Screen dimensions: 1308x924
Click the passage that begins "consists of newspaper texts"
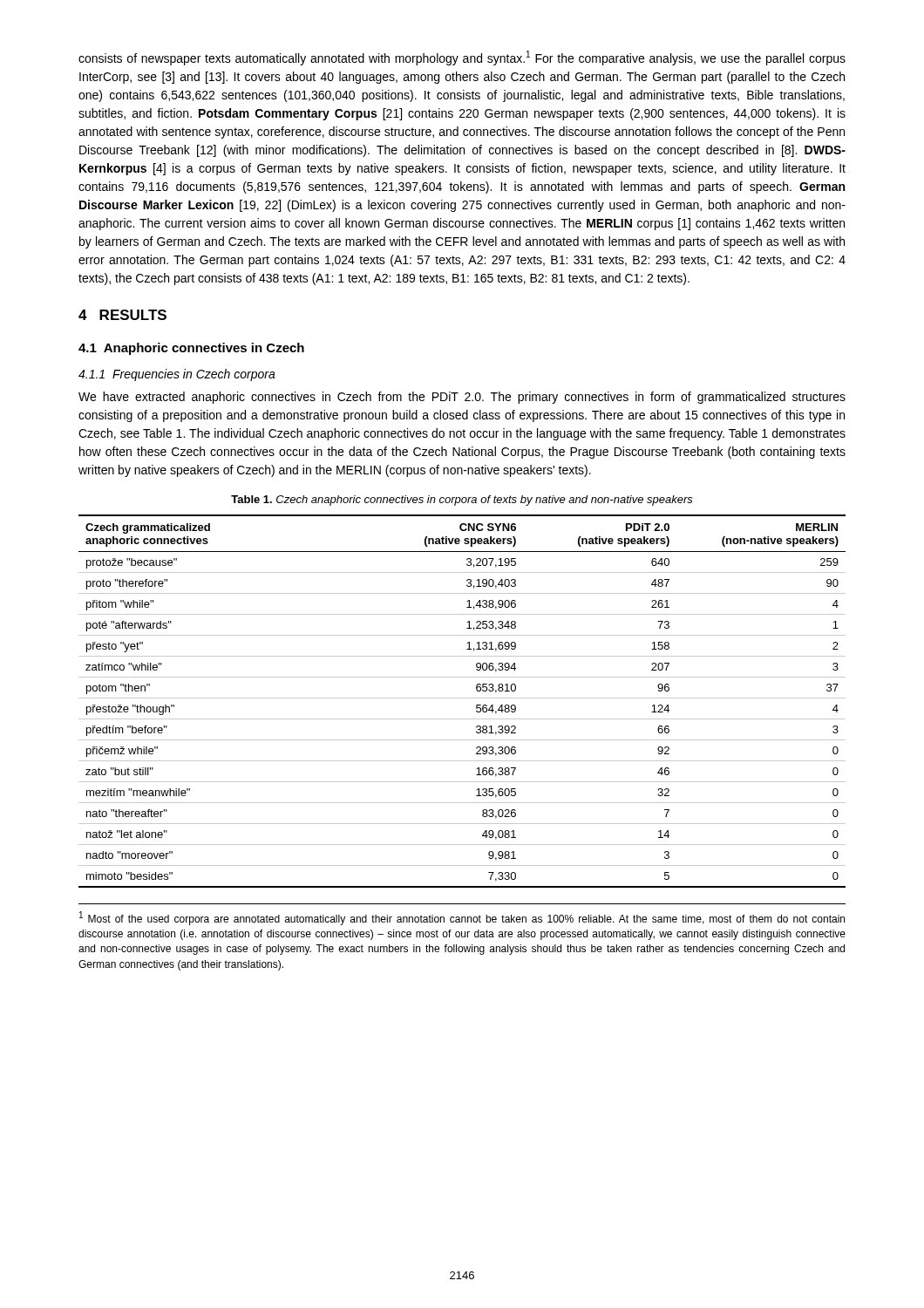click(x=462, y=168)
